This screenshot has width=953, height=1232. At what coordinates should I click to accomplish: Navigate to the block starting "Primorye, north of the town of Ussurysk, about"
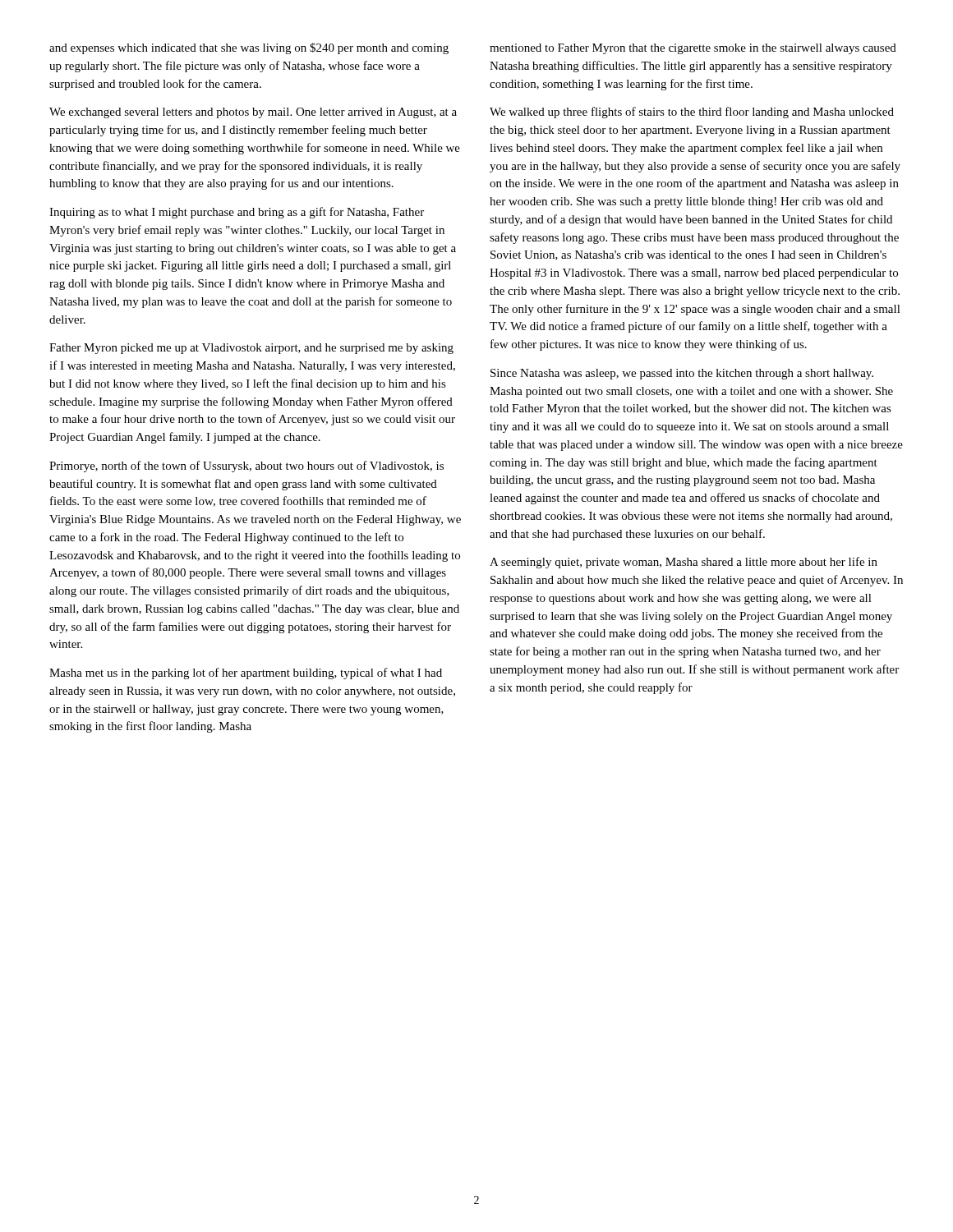click(256, 556)
